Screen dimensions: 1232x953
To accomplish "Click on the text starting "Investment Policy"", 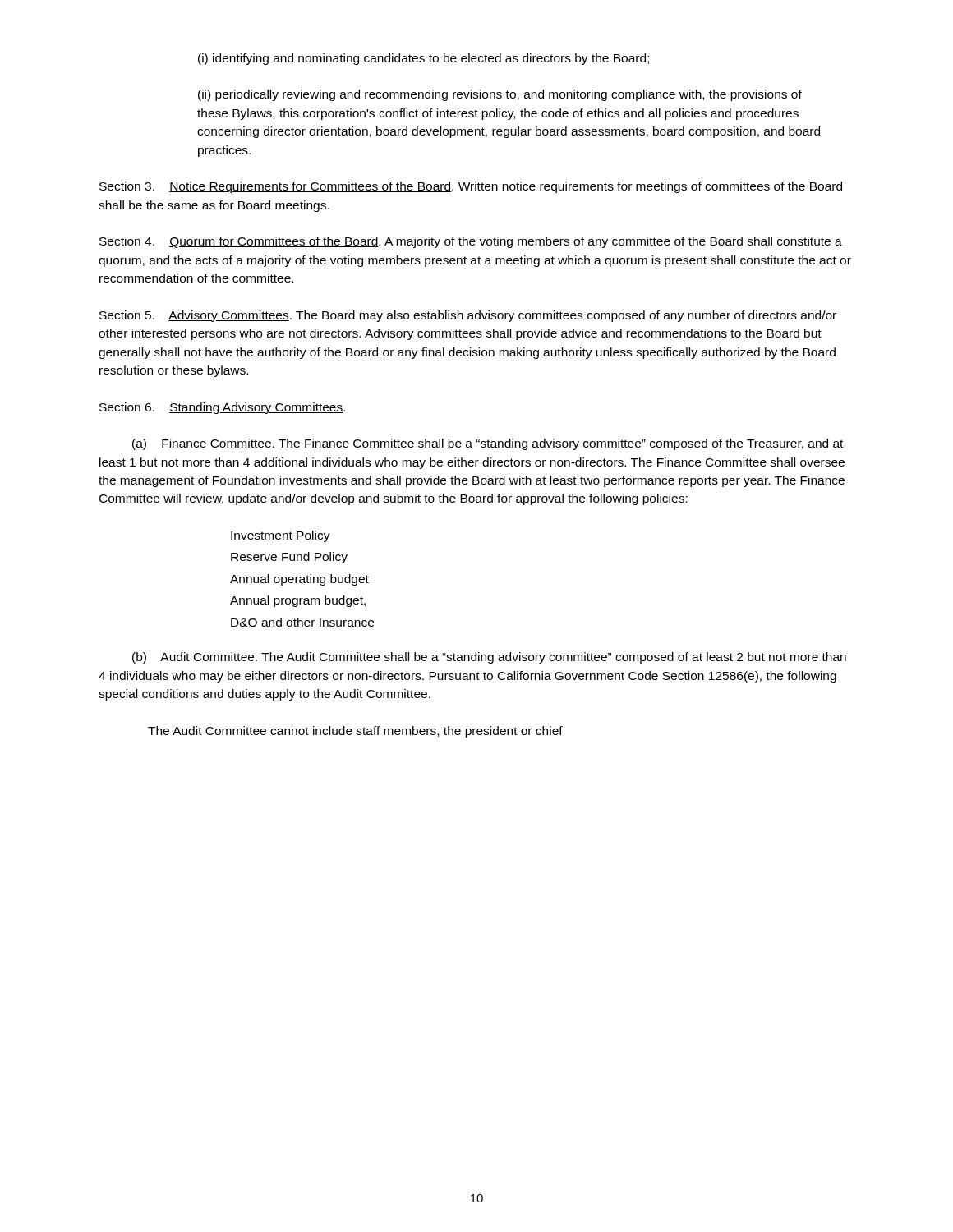I will tap(280, 535).
